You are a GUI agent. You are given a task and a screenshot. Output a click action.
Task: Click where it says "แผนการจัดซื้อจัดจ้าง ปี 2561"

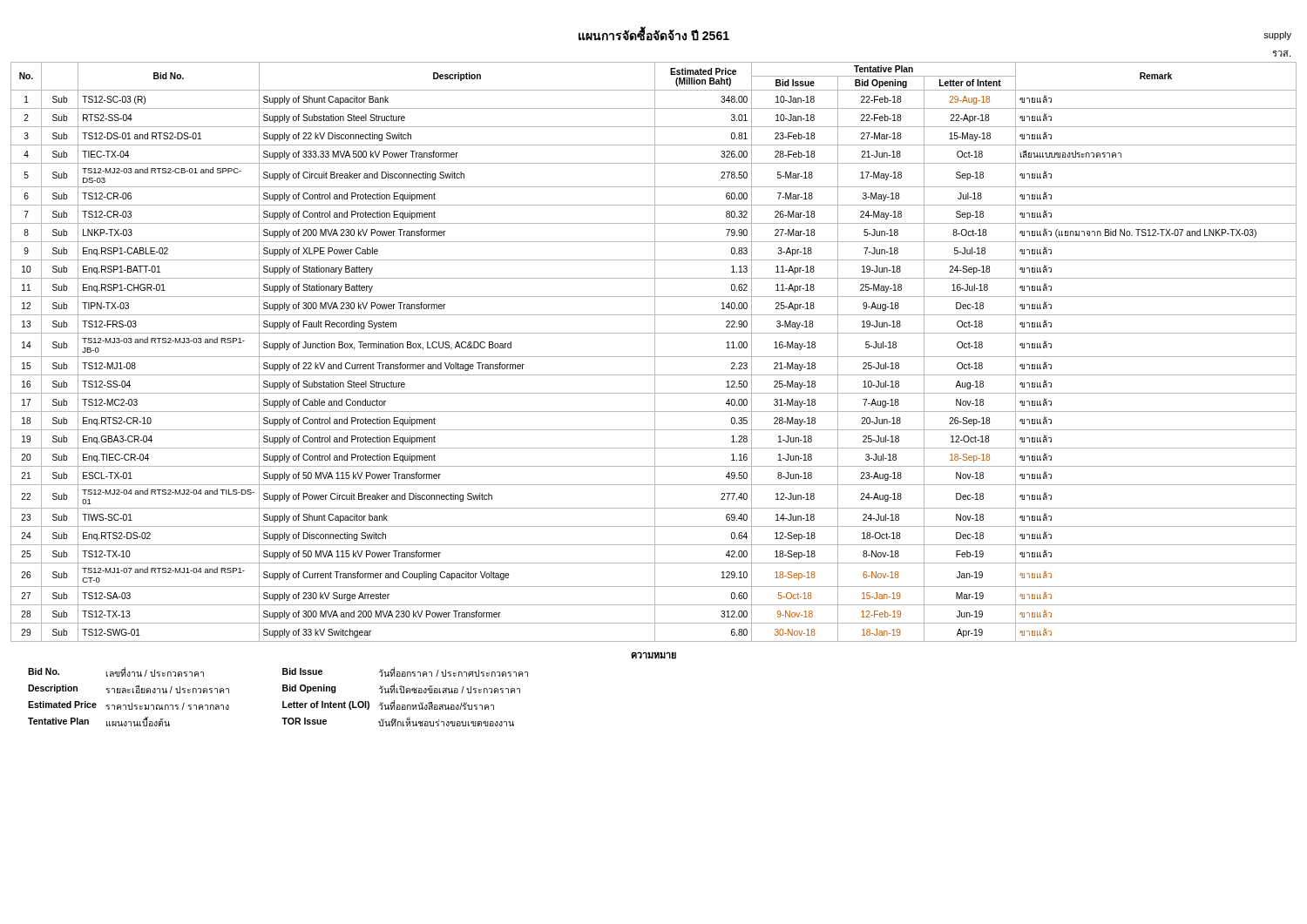point(654,36)
